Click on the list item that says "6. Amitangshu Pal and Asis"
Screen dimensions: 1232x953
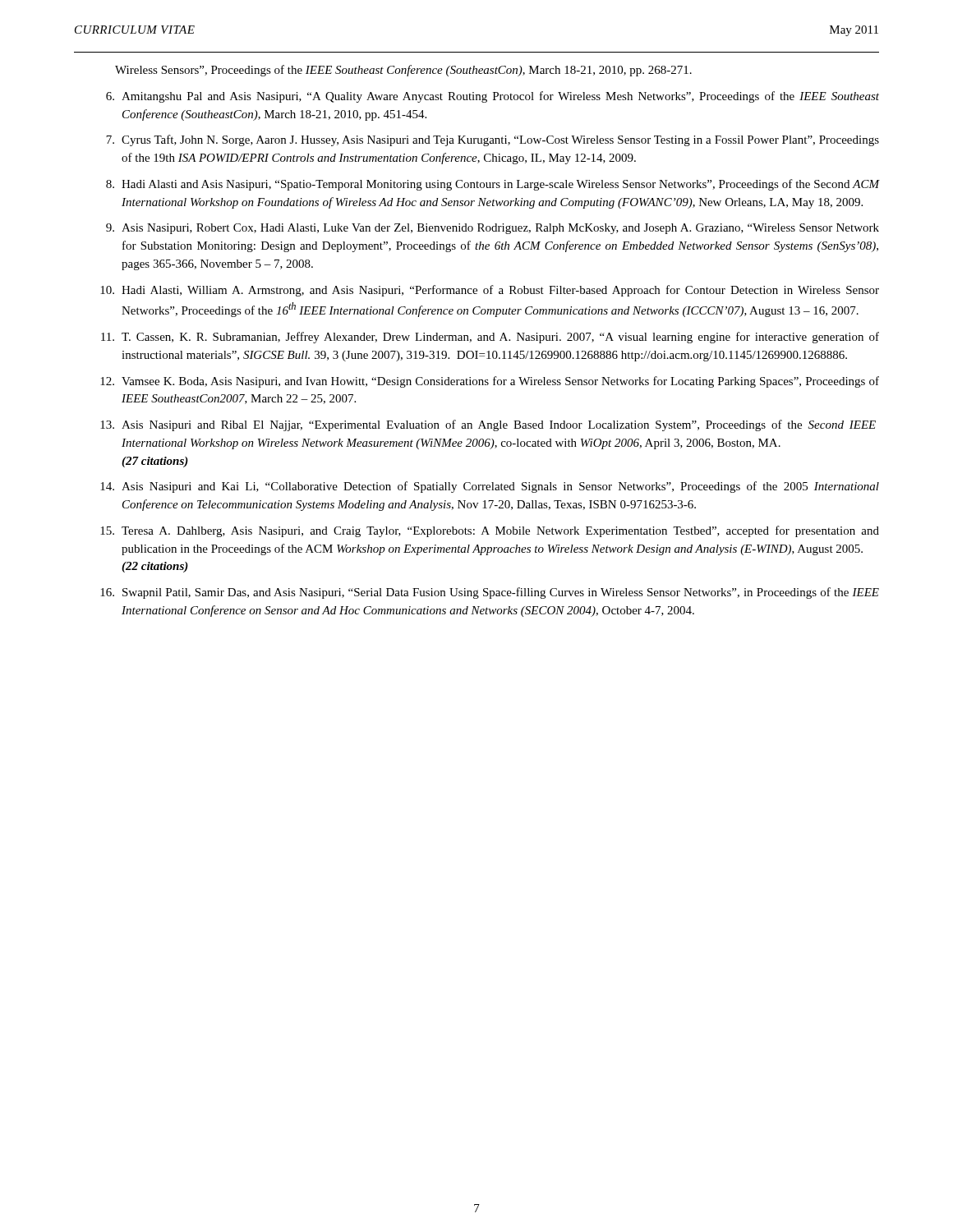click(x=476, y=106)
